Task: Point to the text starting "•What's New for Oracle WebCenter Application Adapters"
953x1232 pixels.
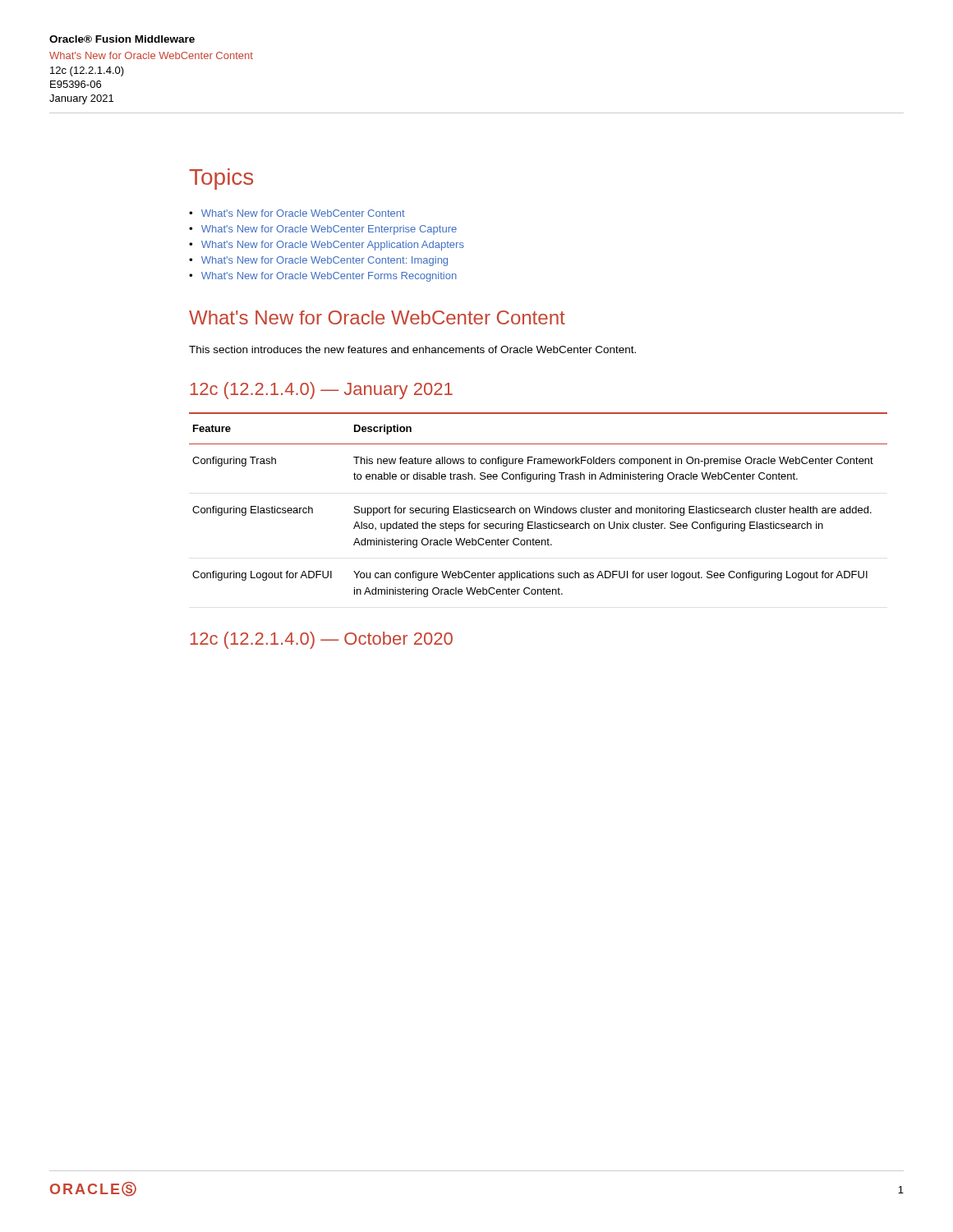Action: click(327, 244)
